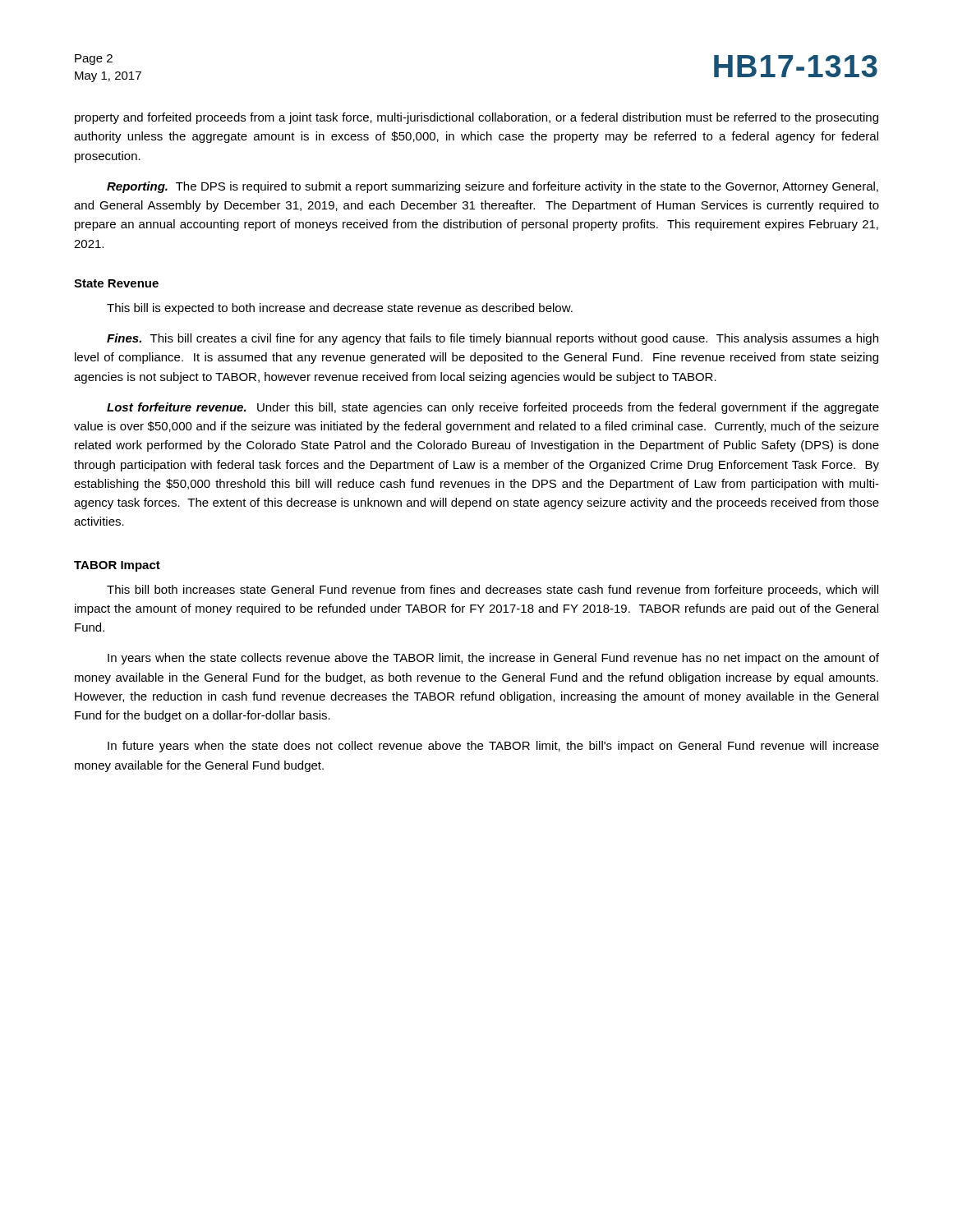The height and width of the screenshot is (1232, 953).
Task: Point to the region starting "Lost forfeiture revenue. Under this bill, state"
Action: [476, 464]
